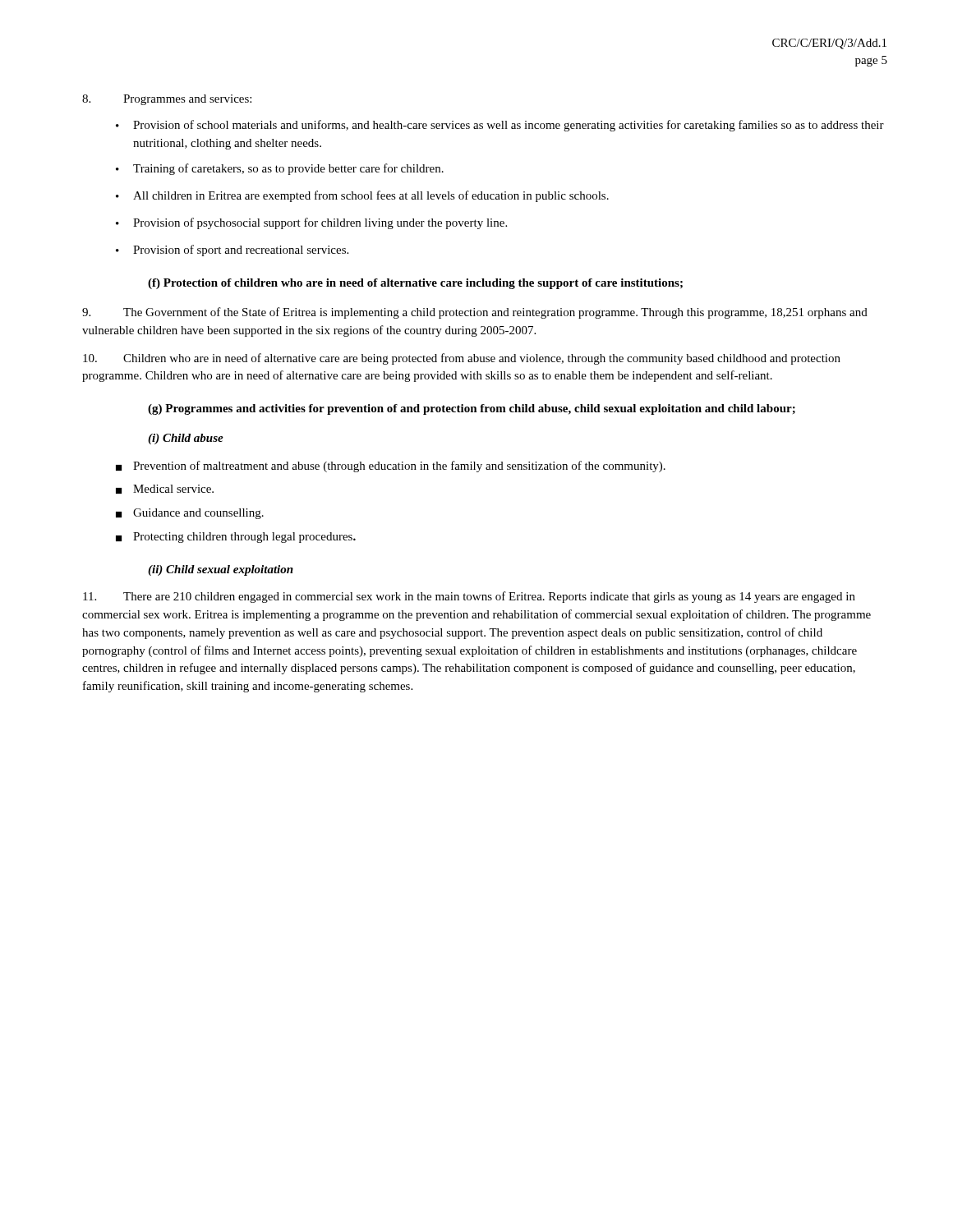Click where it says "(ii) Child sexual exploitation"
The width and height of the screenshot is (953, 1232).
point(221,569)
